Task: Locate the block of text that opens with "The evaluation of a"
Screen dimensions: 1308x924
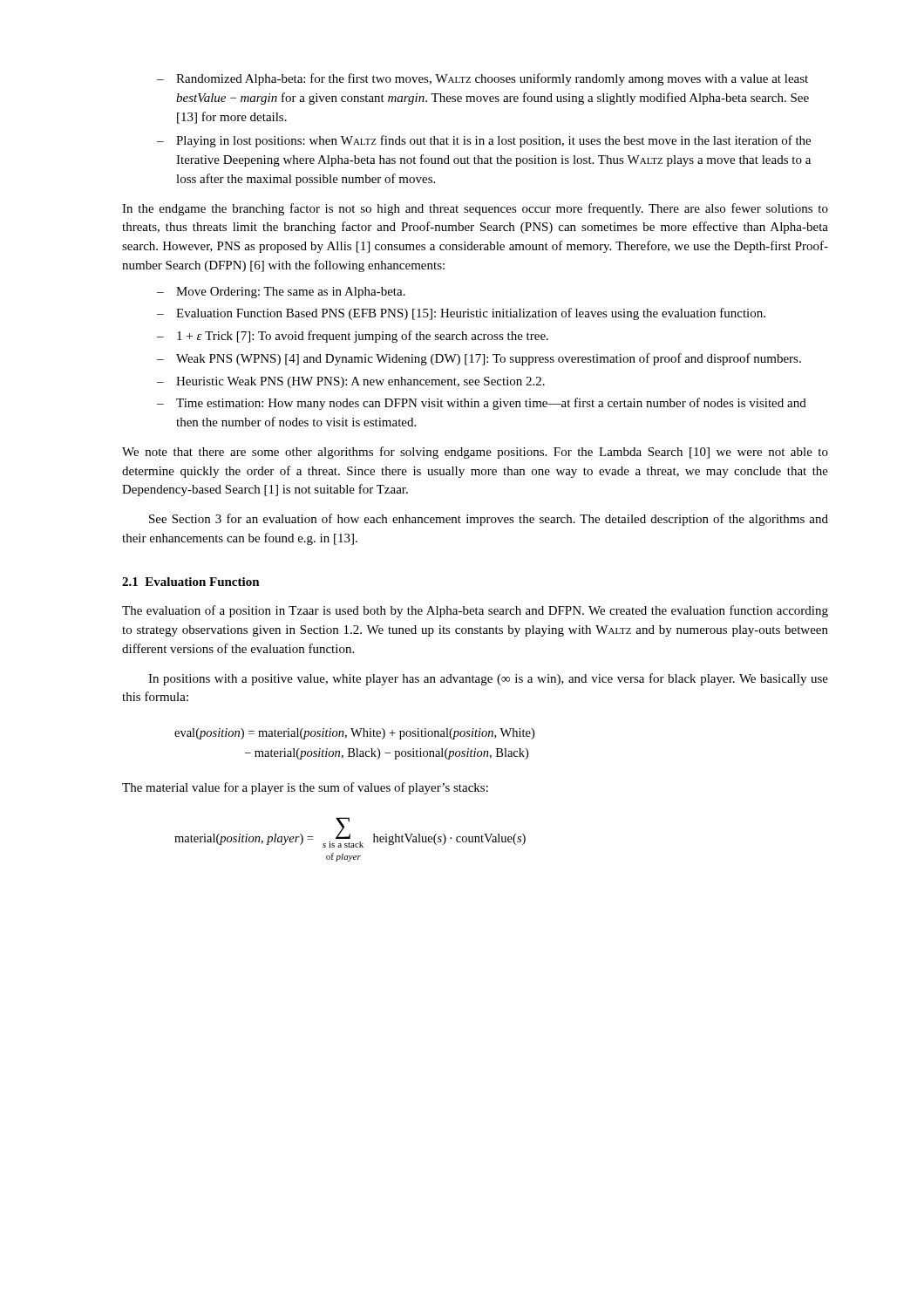Action: [475, 630]
